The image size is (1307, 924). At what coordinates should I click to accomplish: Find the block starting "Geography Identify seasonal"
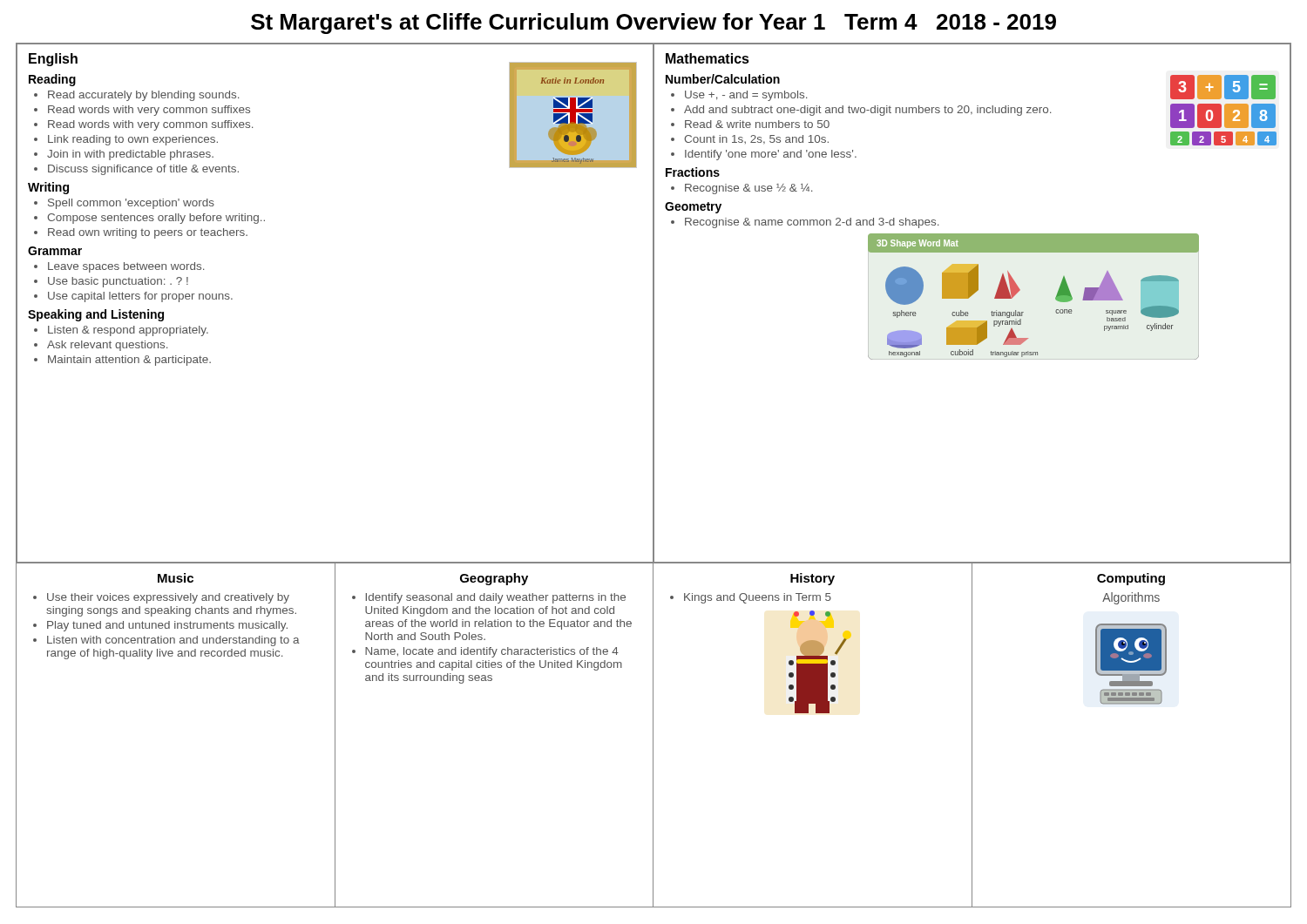coord(494,627)
